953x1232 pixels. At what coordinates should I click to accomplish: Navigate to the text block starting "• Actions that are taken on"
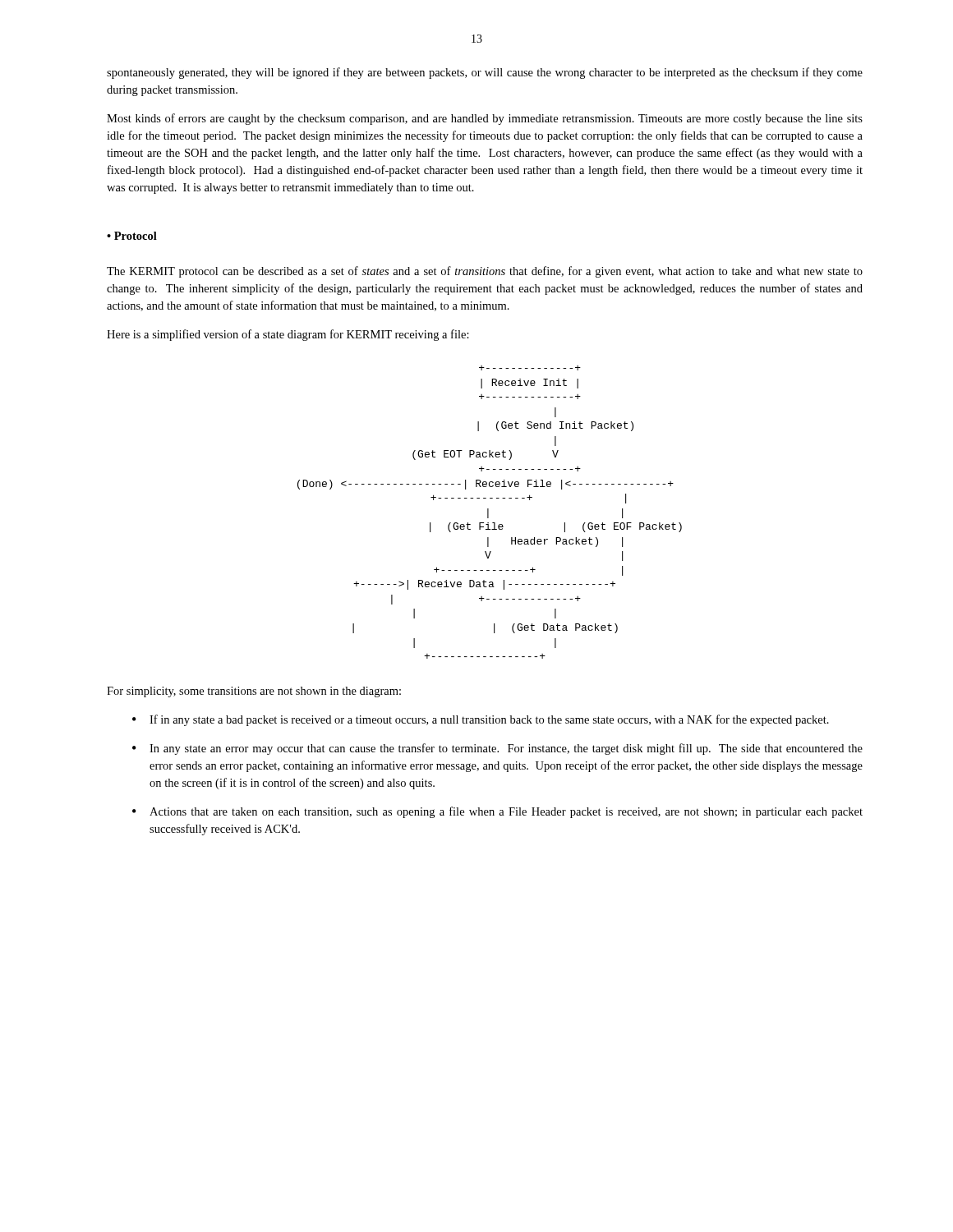497,821
